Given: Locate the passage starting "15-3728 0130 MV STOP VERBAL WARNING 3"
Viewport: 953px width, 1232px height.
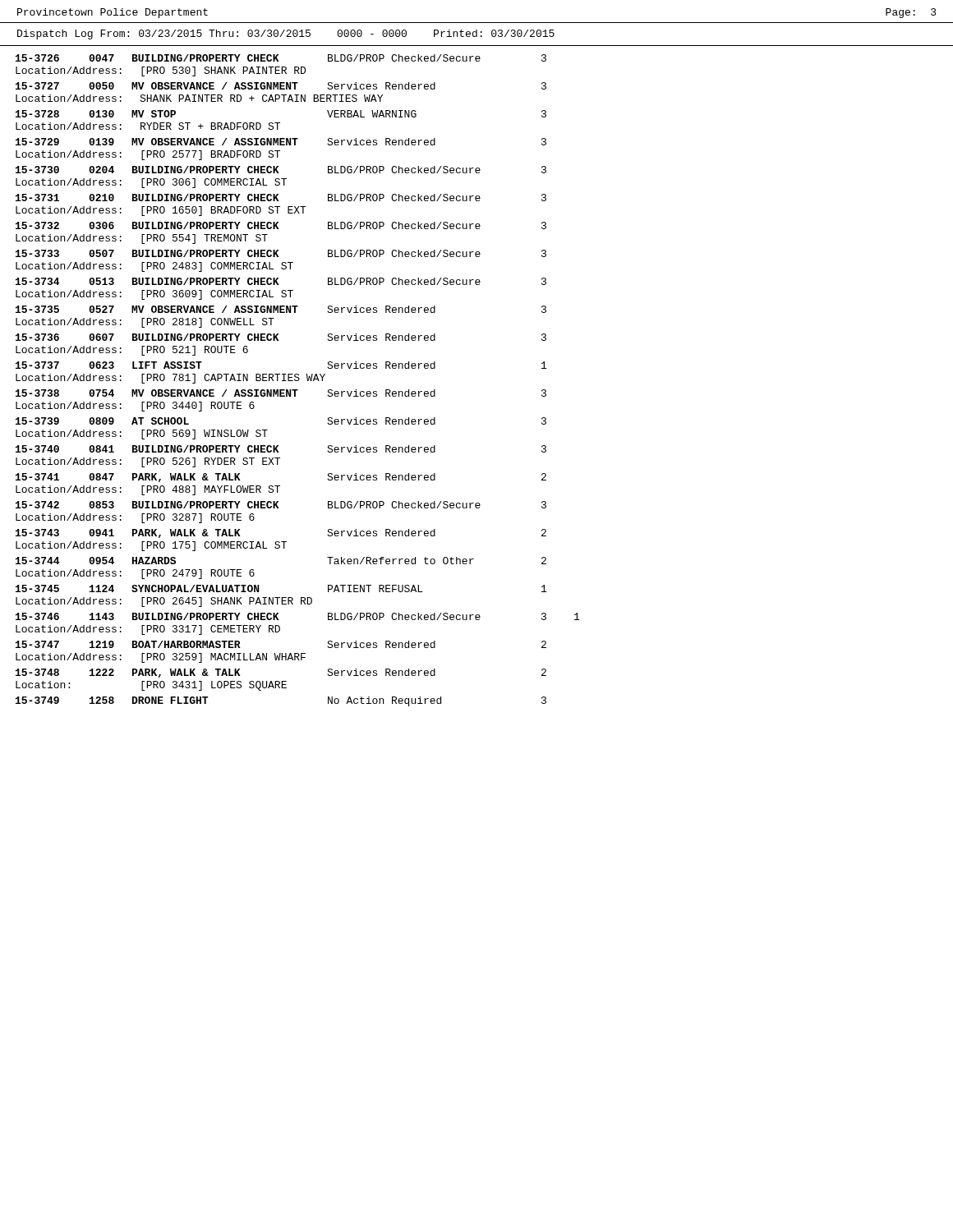Looking at the screenshot, I should click(x=281, y=120).
